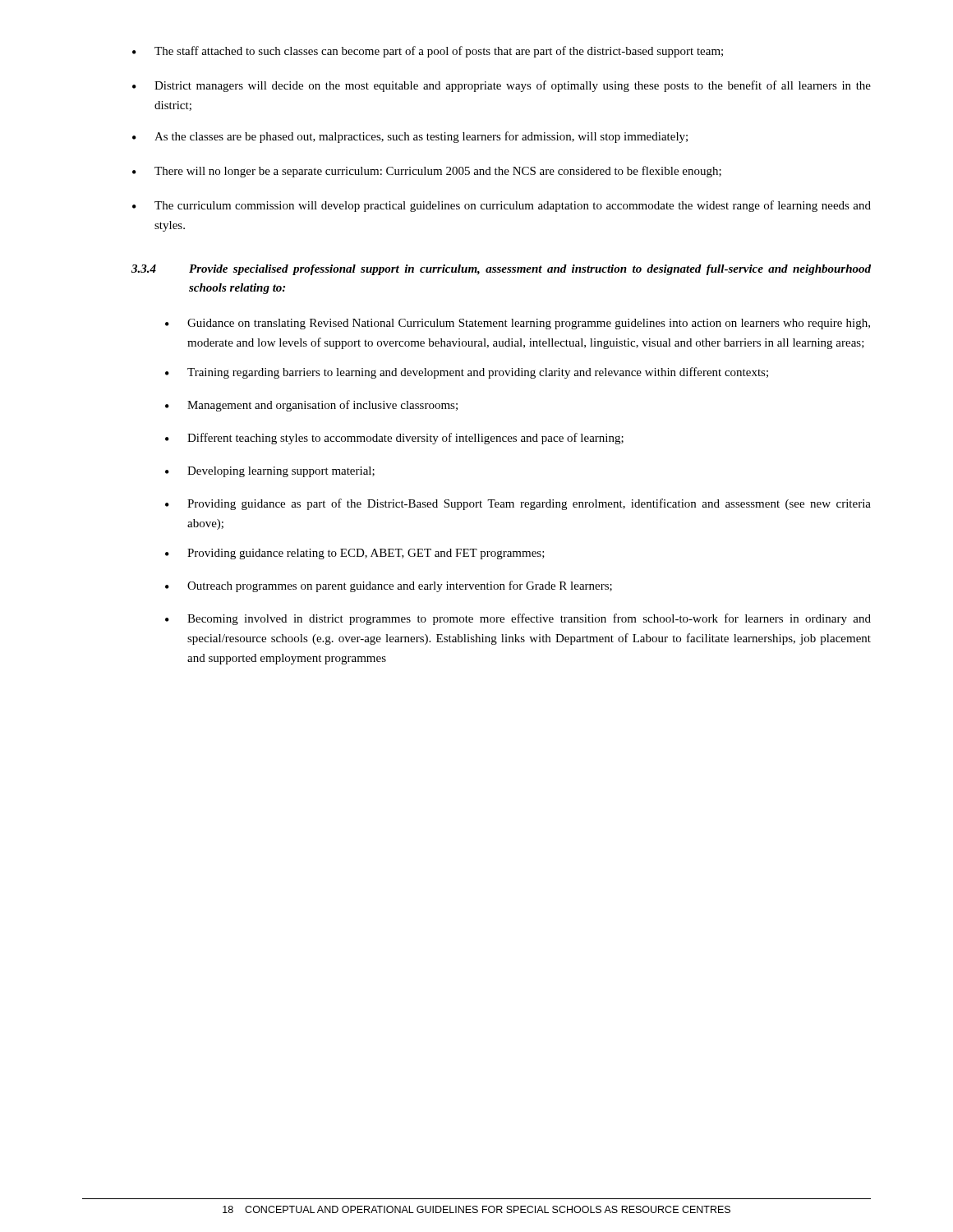Click on the text block starting "• Management and"
The image size is (953, 1232).
point(311,406)
